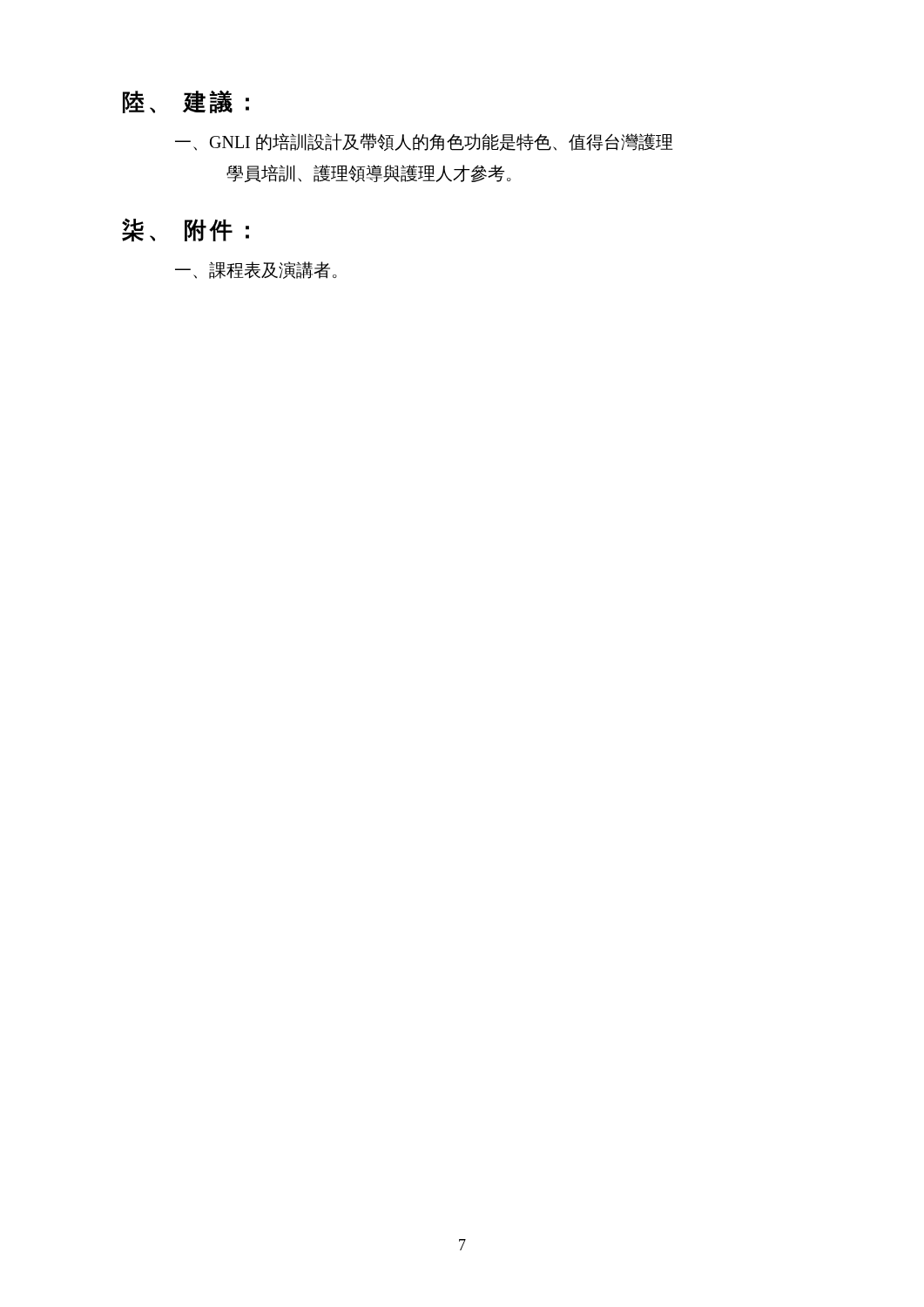Point to "一、GNLI 的培訓設計及帶領人的角色功能是特色、值得台灣護理 學員培訓、護理領導與護理人才參考。"

[x=424, y=161]
